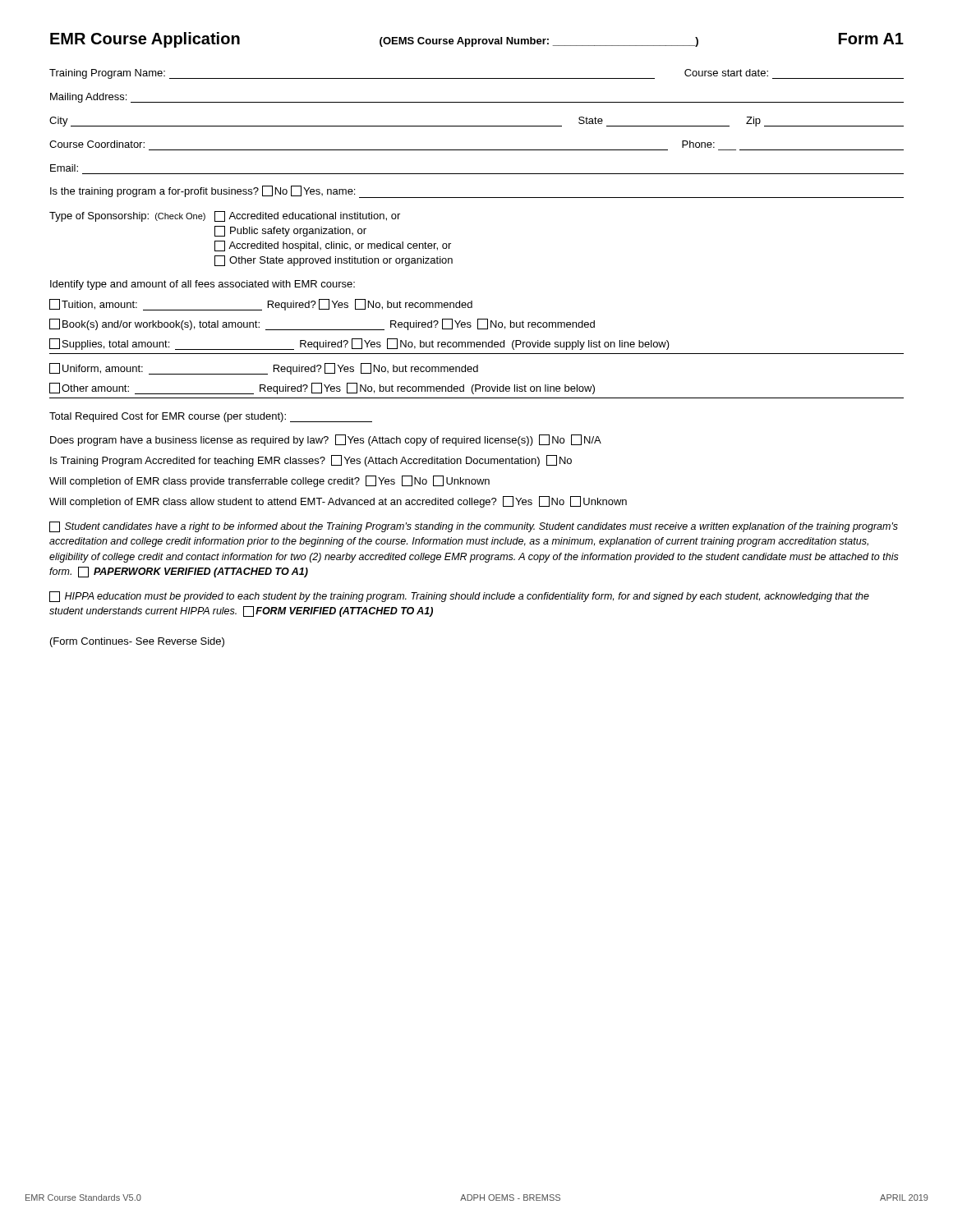The width and height of the screenshot is (953, 1232).
Task: Select the text block containing "Does program have"
Action: click(x=325, y=440)
